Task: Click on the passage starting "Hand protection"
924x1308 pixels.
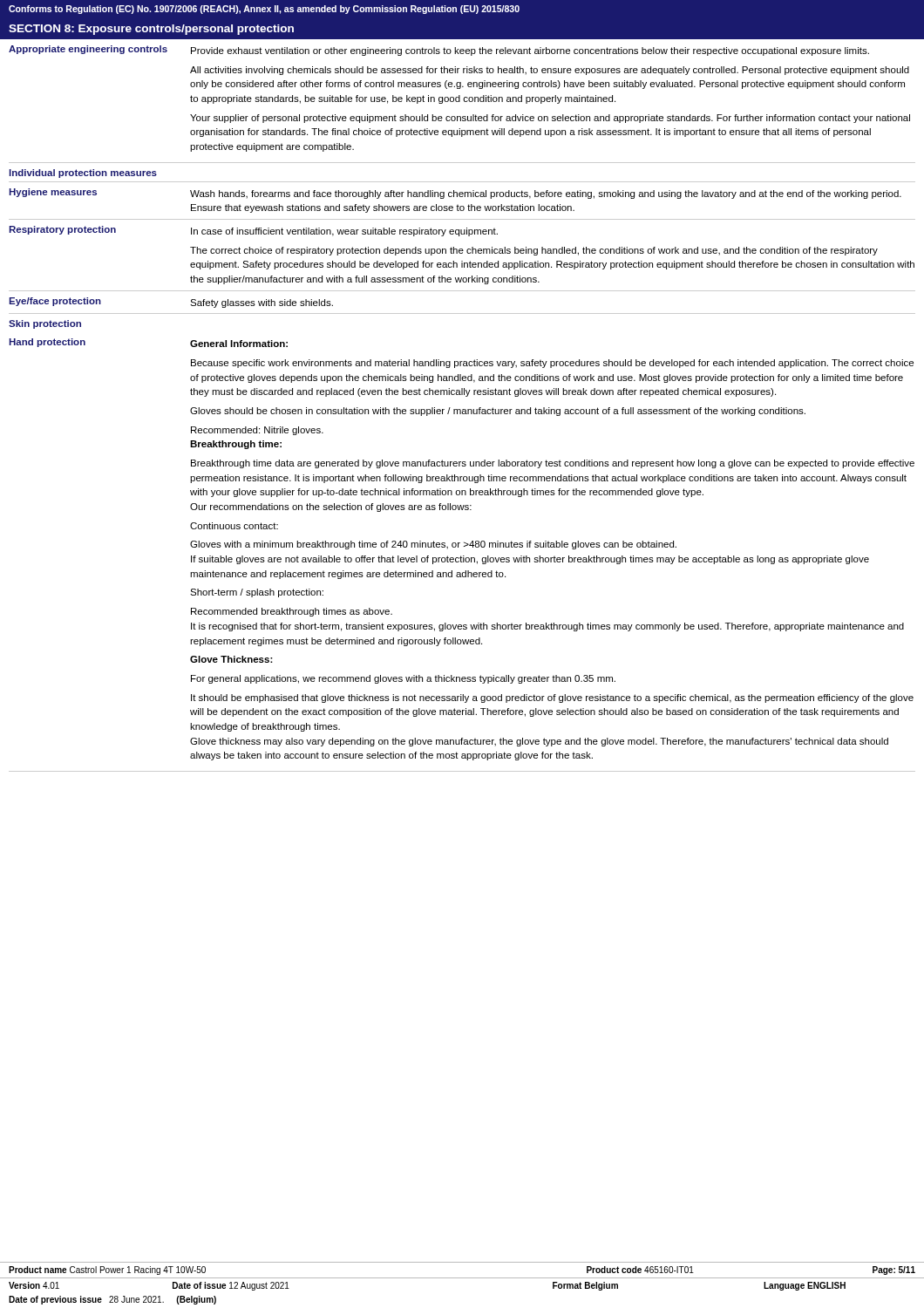Action: [47, 342]
